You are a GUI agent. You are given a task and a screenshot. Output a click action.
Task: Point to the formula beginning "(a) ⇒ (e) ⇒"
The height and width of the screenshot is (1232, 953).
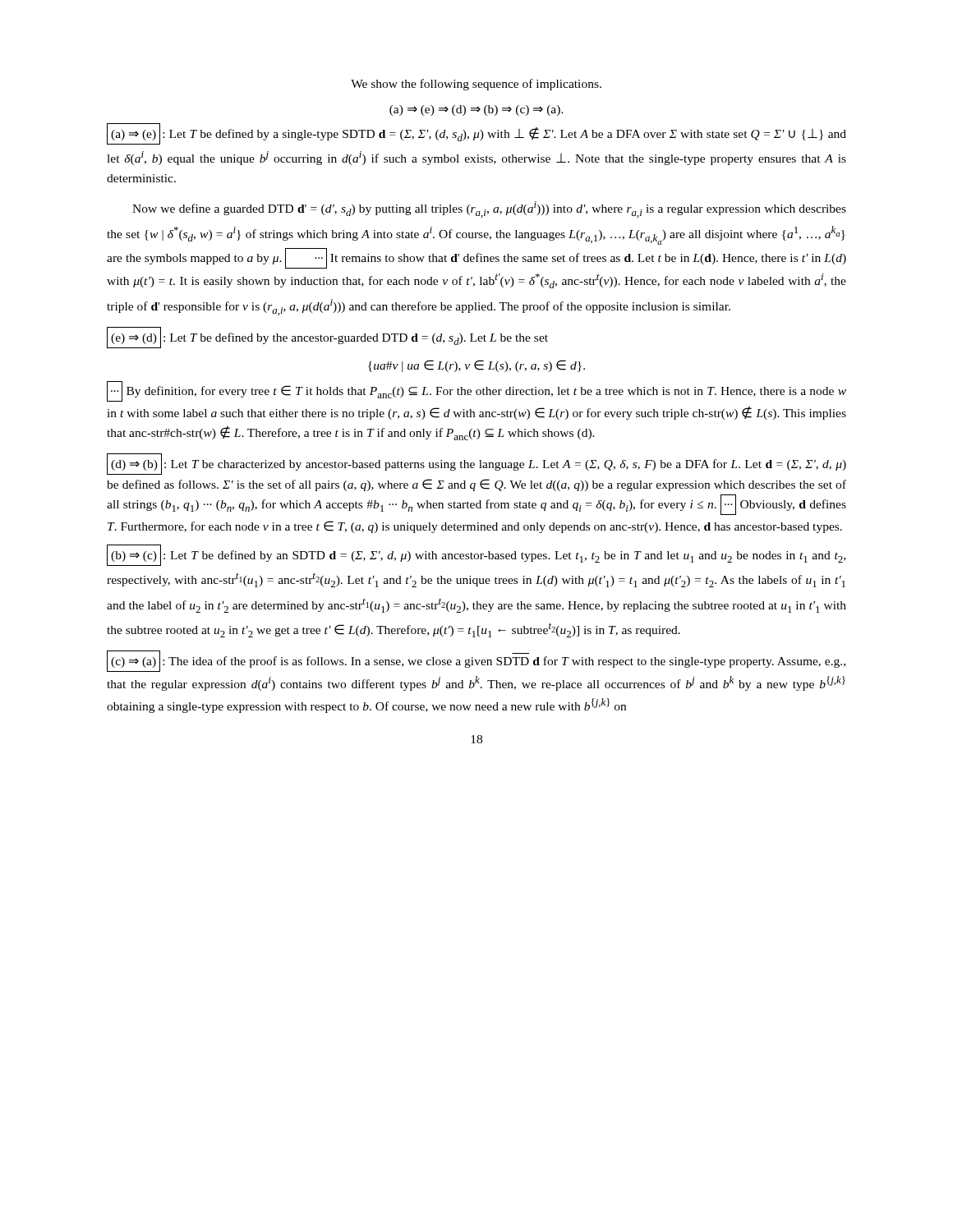(476, 109)
